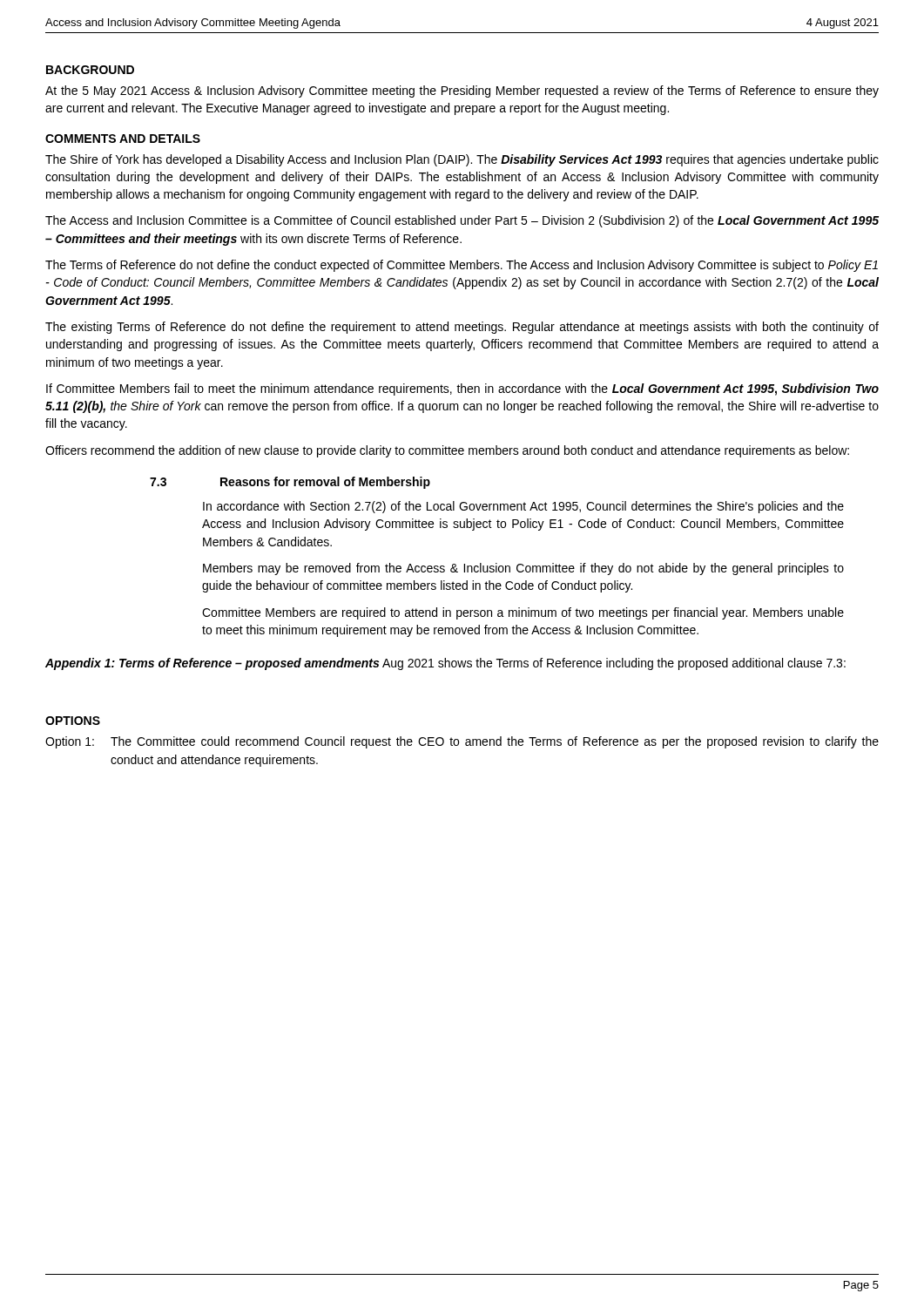
Task: Where is the passage that starts "The existing Terms of Reference do not define"?
Action: click(x=462, y=344)
